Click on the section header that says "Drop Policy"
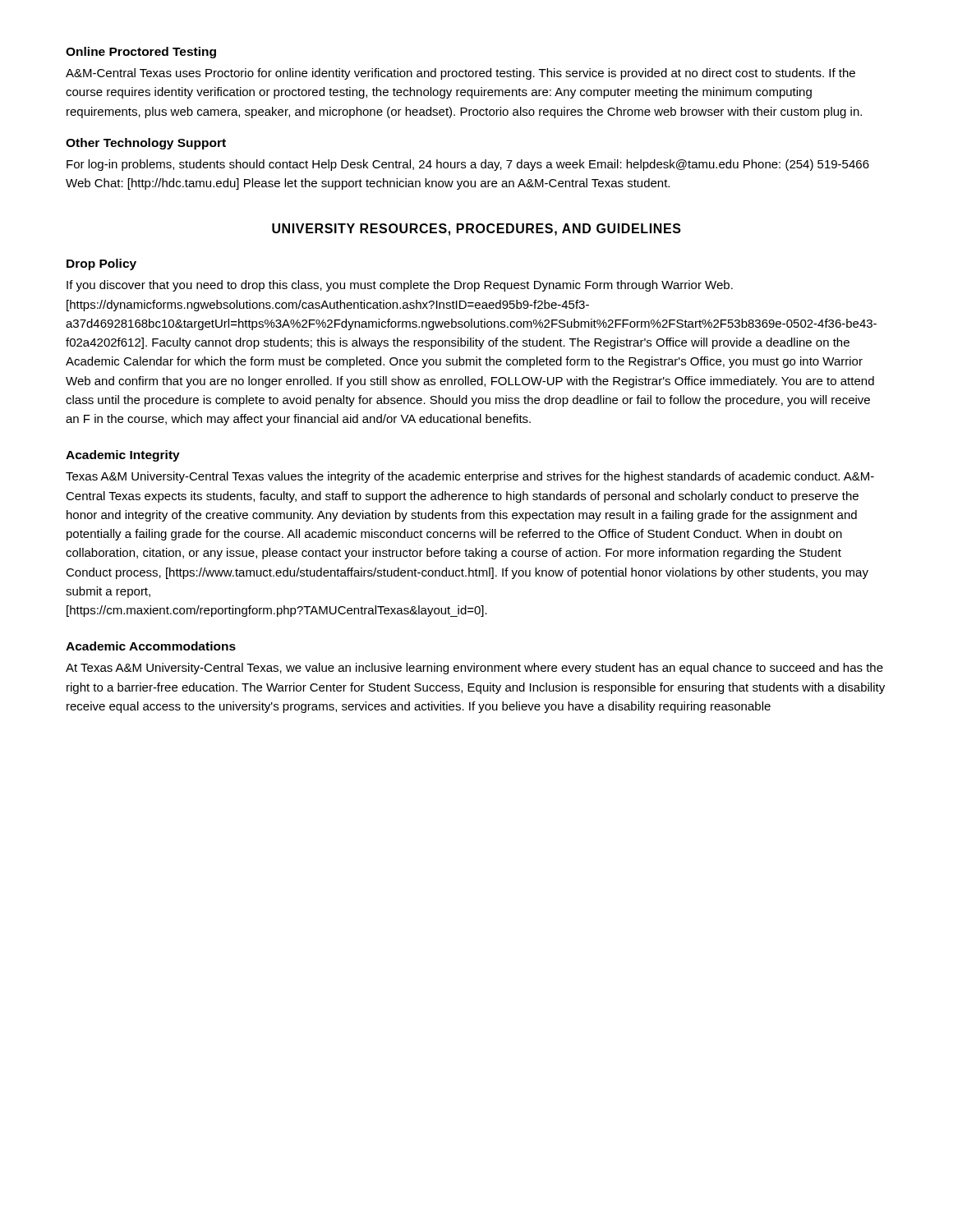953x1232 pixels. [101, 263]
